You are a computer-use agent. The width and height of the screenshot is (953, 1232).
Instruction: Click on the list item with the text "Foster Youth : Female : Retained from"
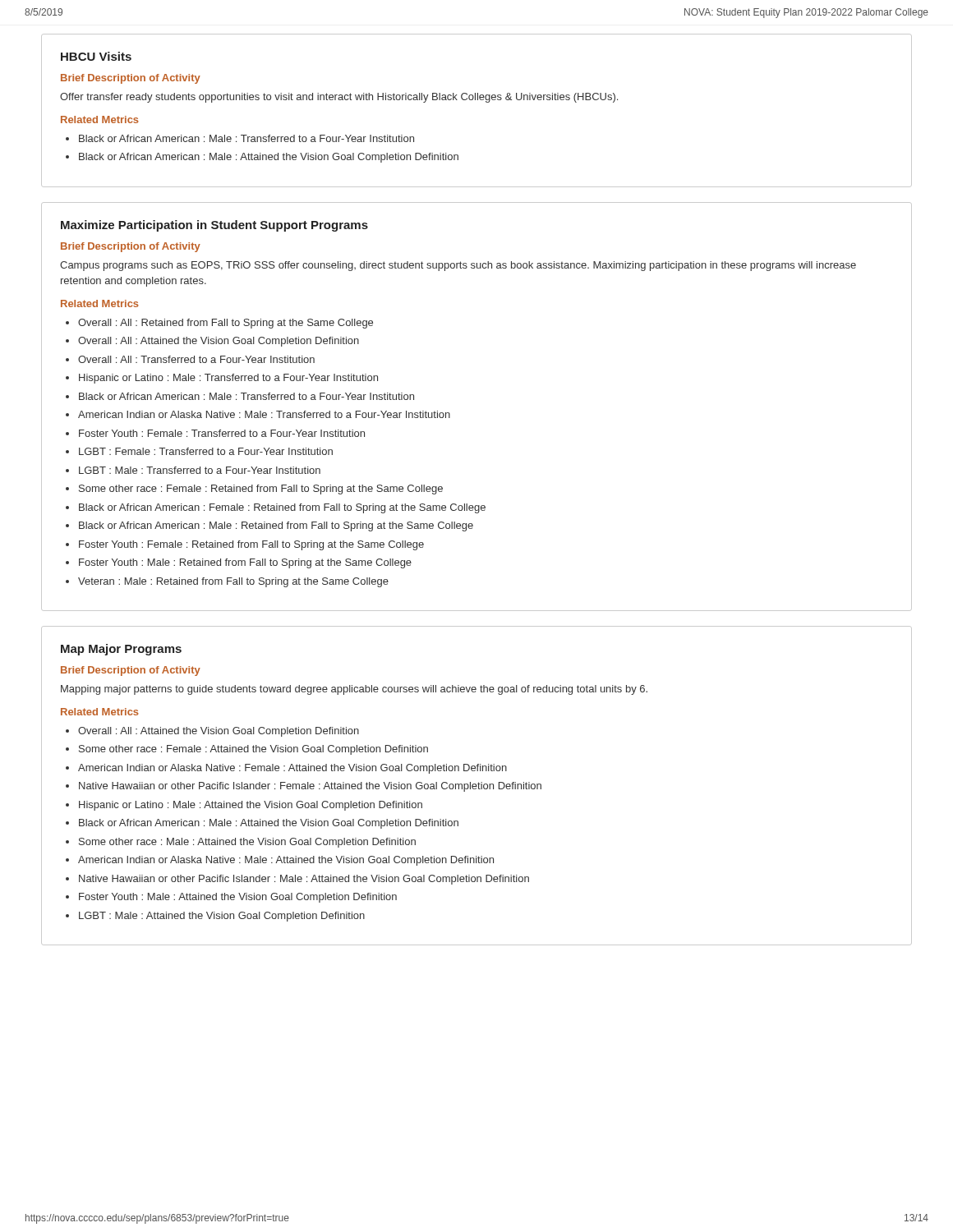click(x=251, y=544)
